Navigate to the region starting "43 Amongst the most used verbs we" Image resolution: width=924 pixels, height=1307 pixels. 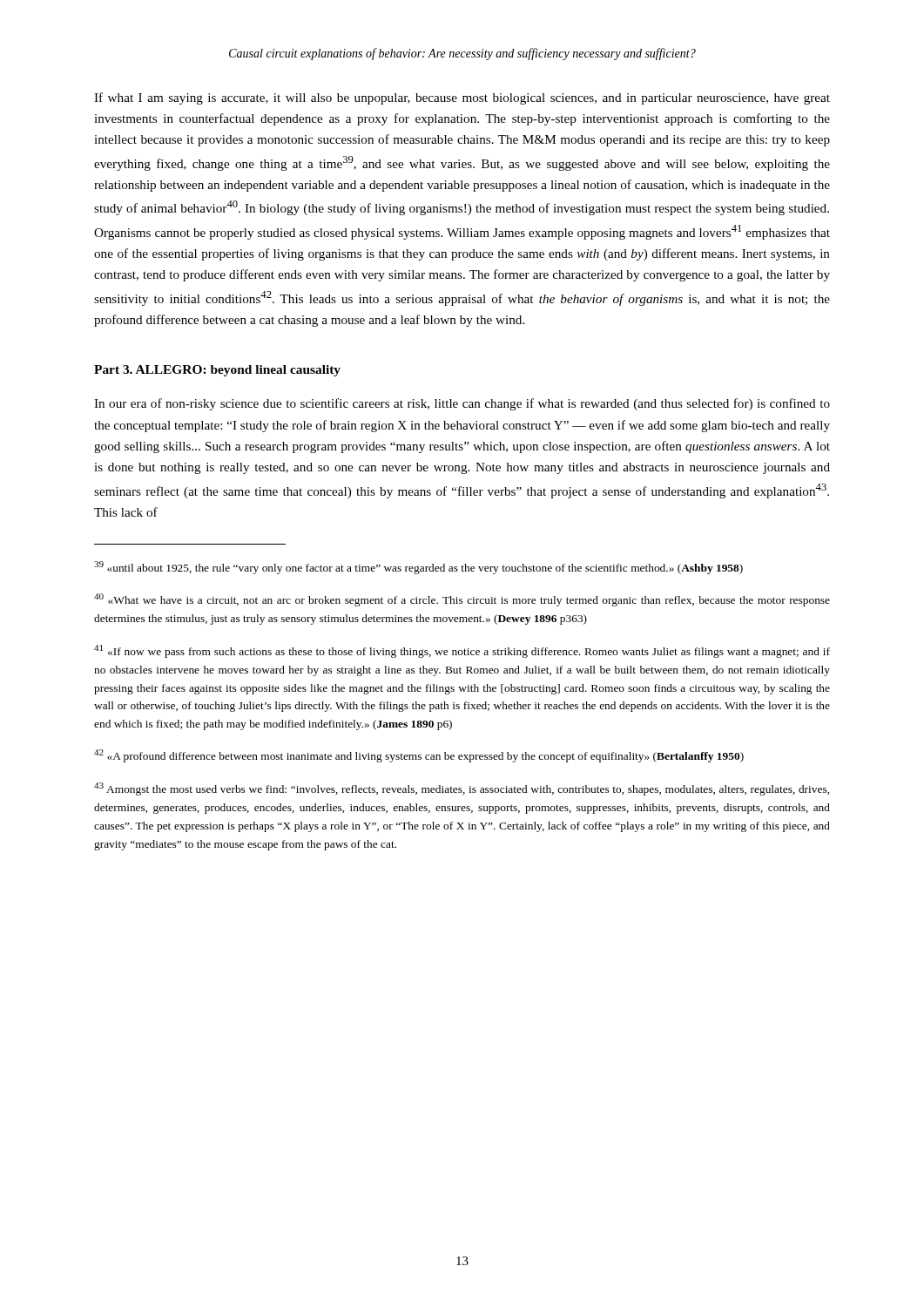point(462,816)
